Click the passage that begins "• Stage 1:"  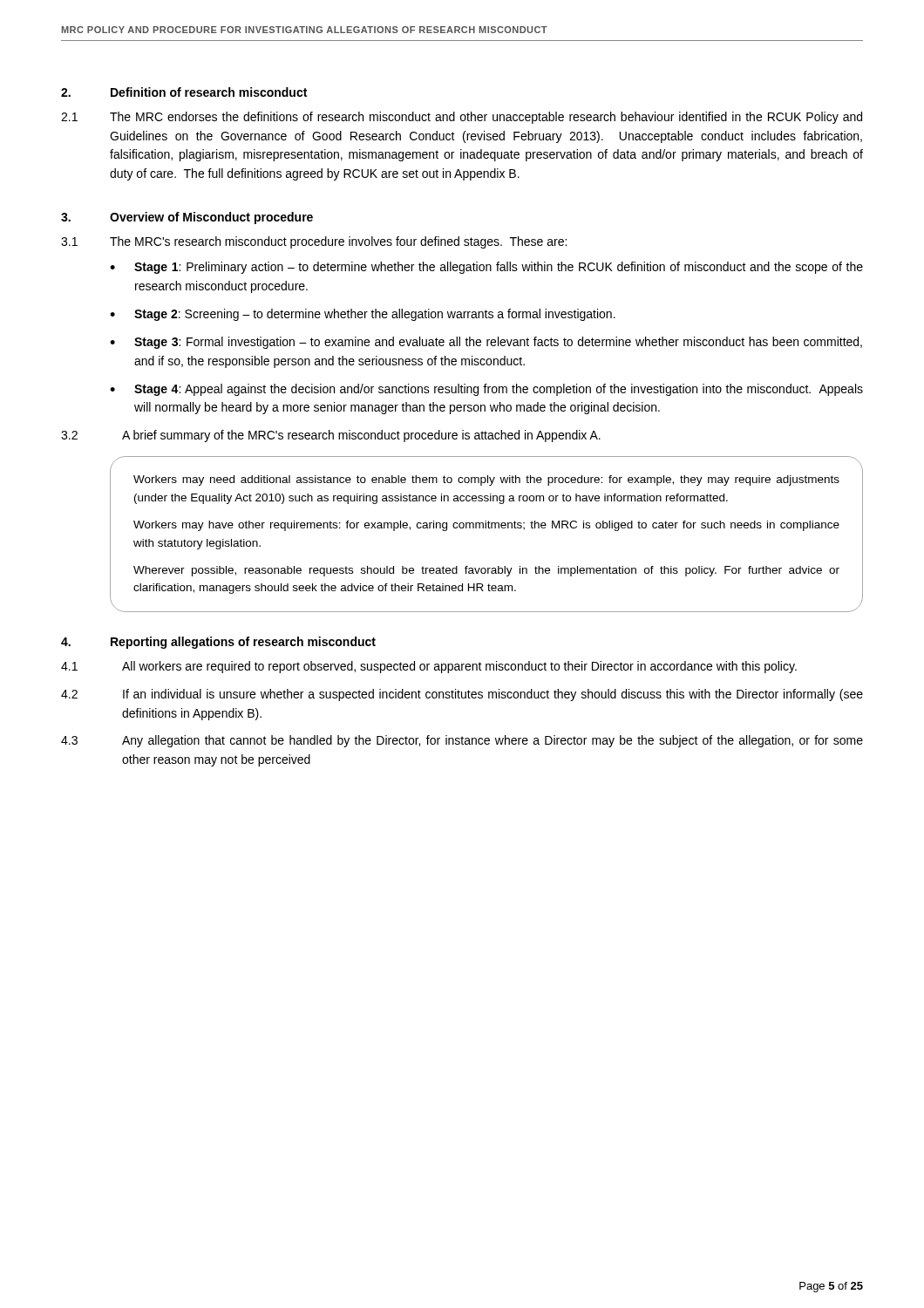pos(486,277)
